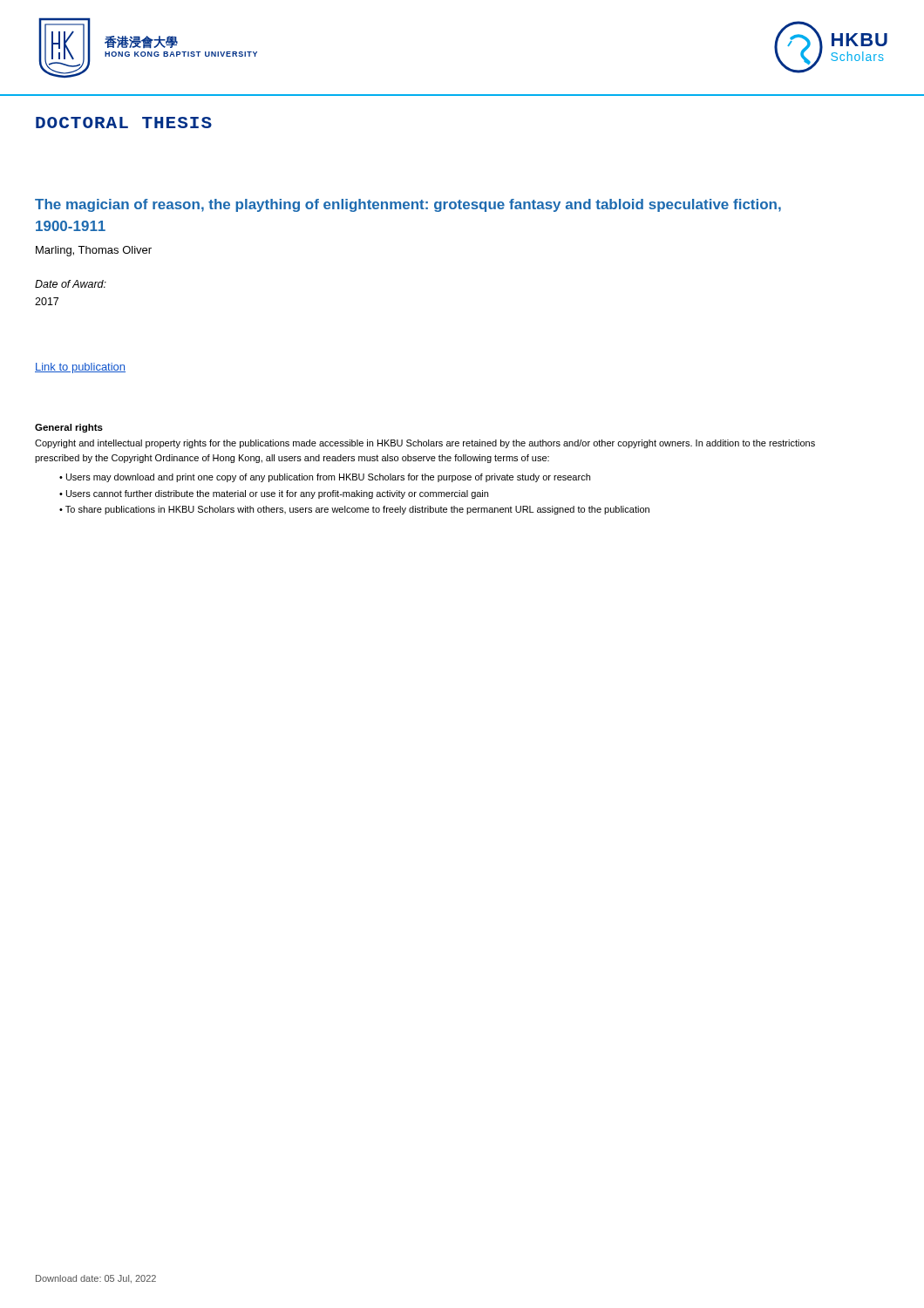Click where it says "General rights"
The height and width of the screenshot is (1308, 924).
point(69,428)
